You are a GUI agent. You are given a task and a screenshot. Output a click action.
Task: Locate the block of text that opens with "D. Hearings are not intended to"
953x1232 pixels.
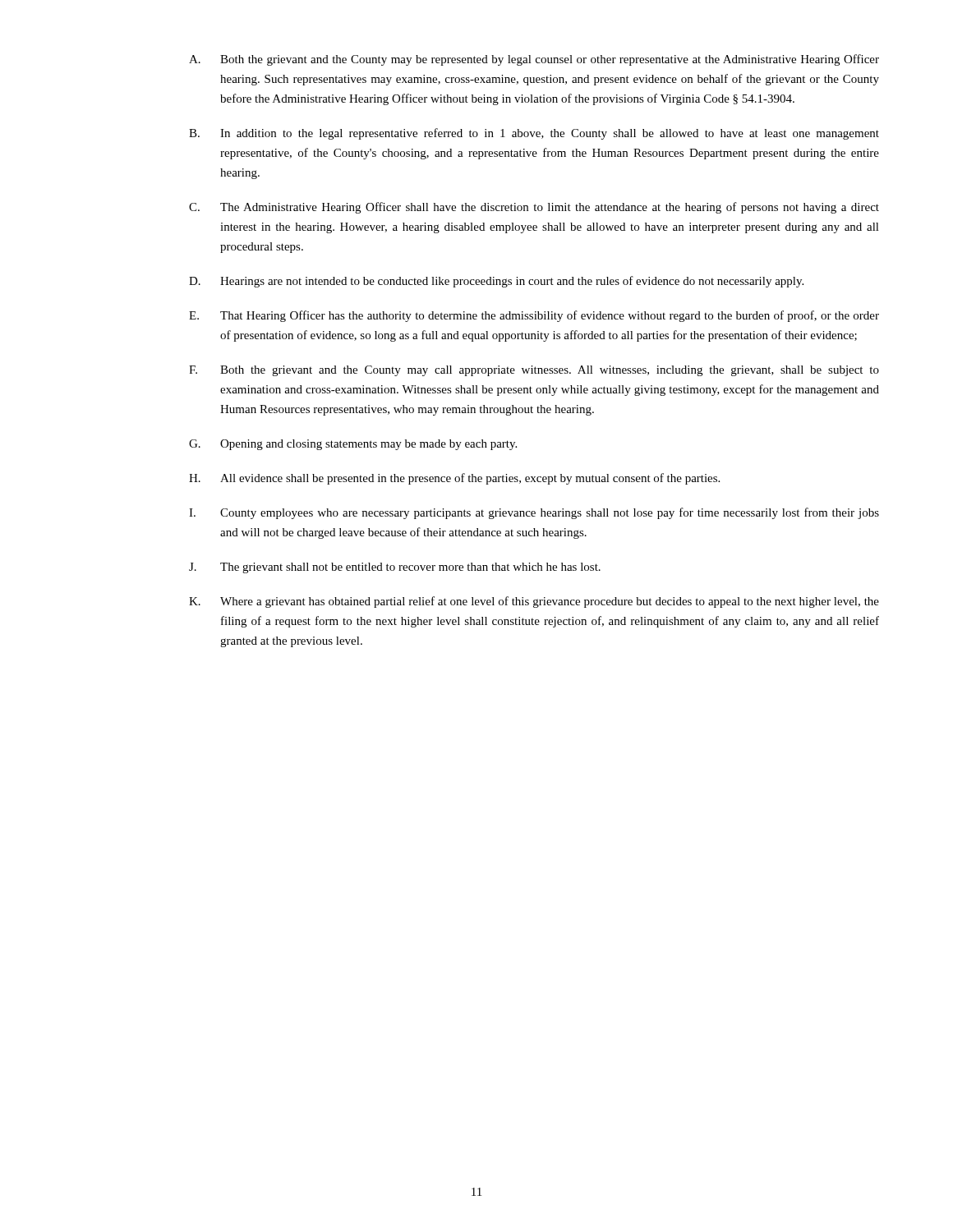coord(534,281)
